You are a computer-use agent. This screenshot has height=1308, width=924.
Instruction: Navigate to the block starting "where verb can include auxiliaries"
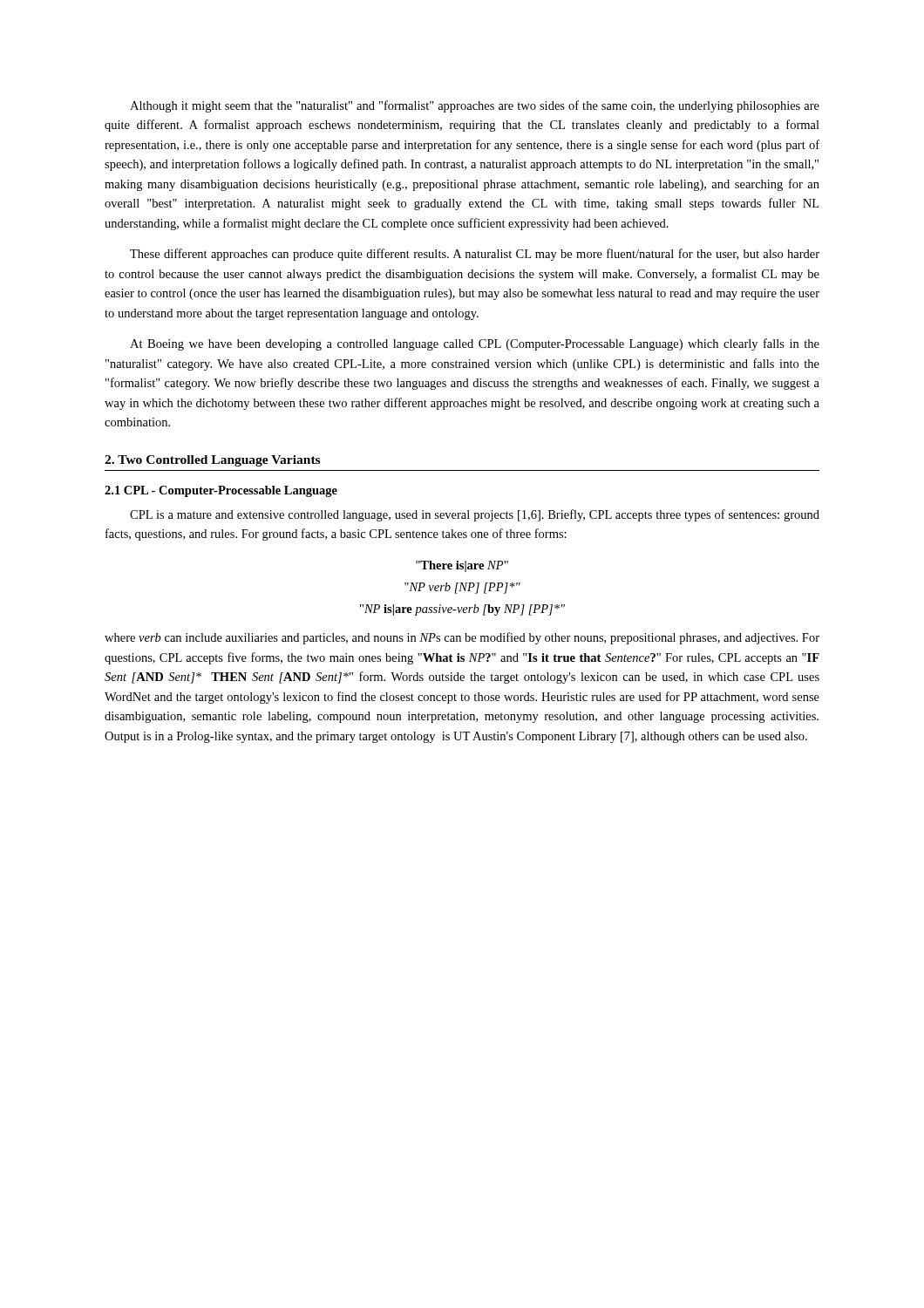click(462, 687)
